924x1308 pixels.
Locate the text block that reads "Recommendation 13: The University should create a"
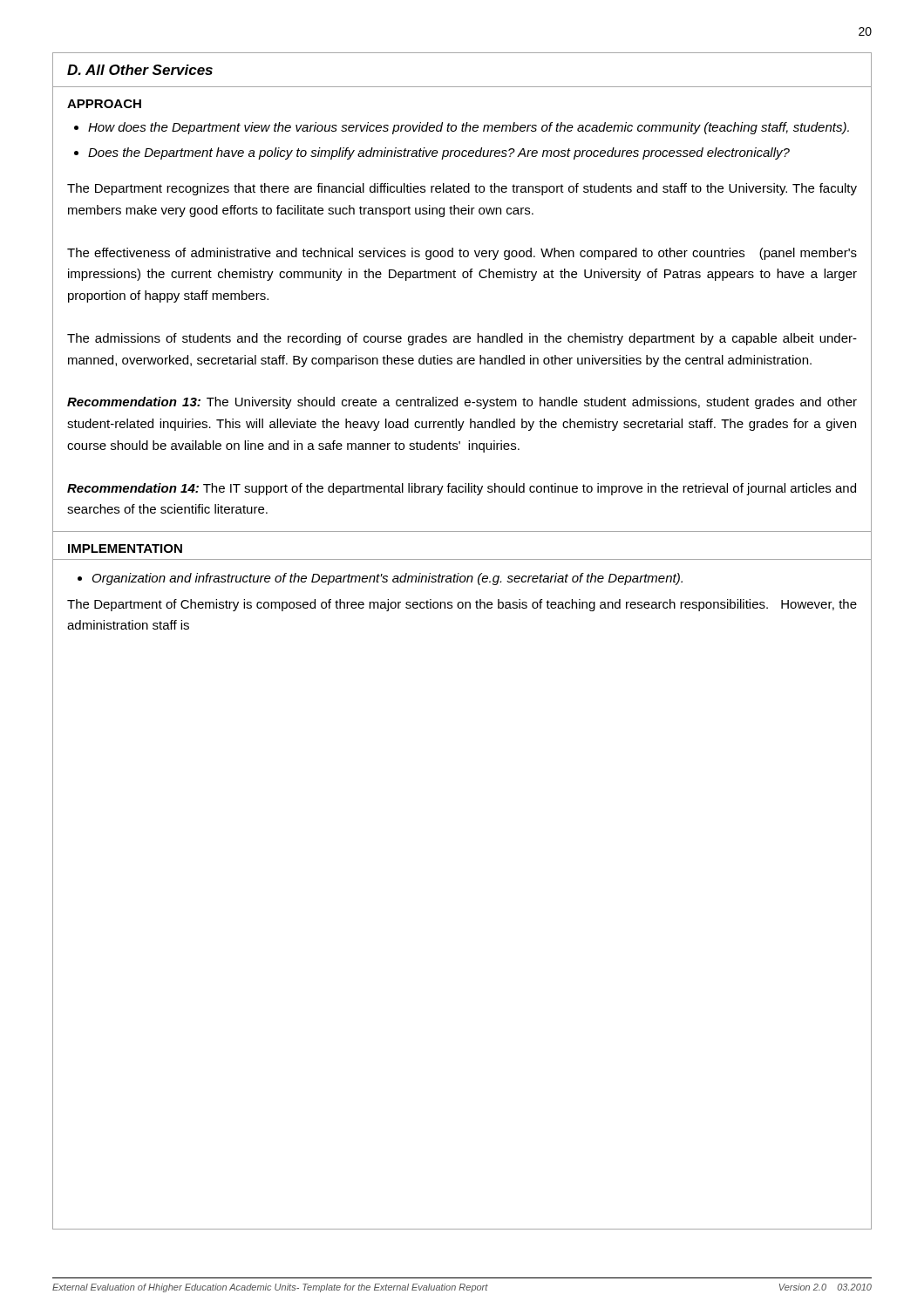462,423
